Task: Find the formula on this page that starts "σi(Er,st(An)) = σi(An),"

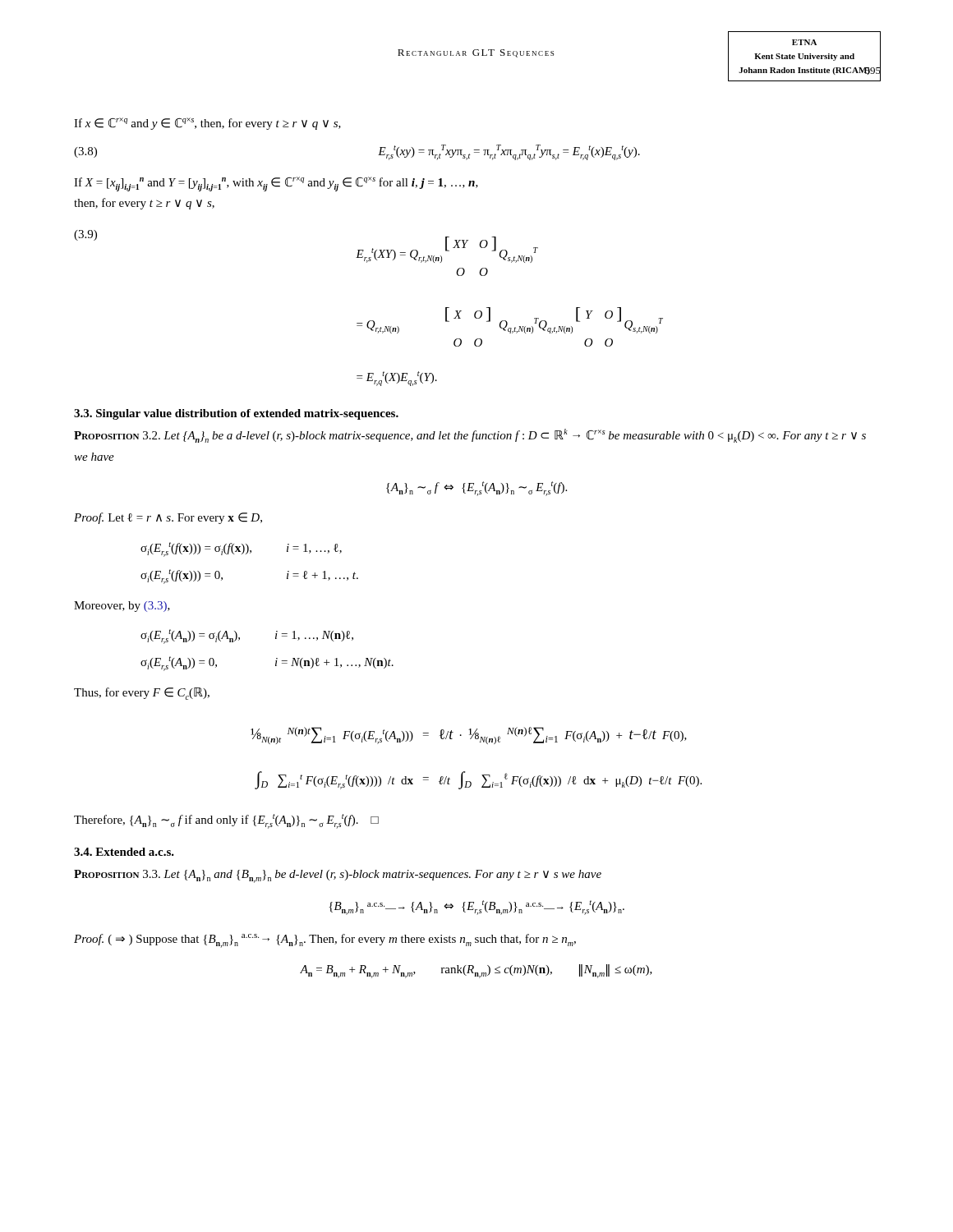Action: (193, 636)
